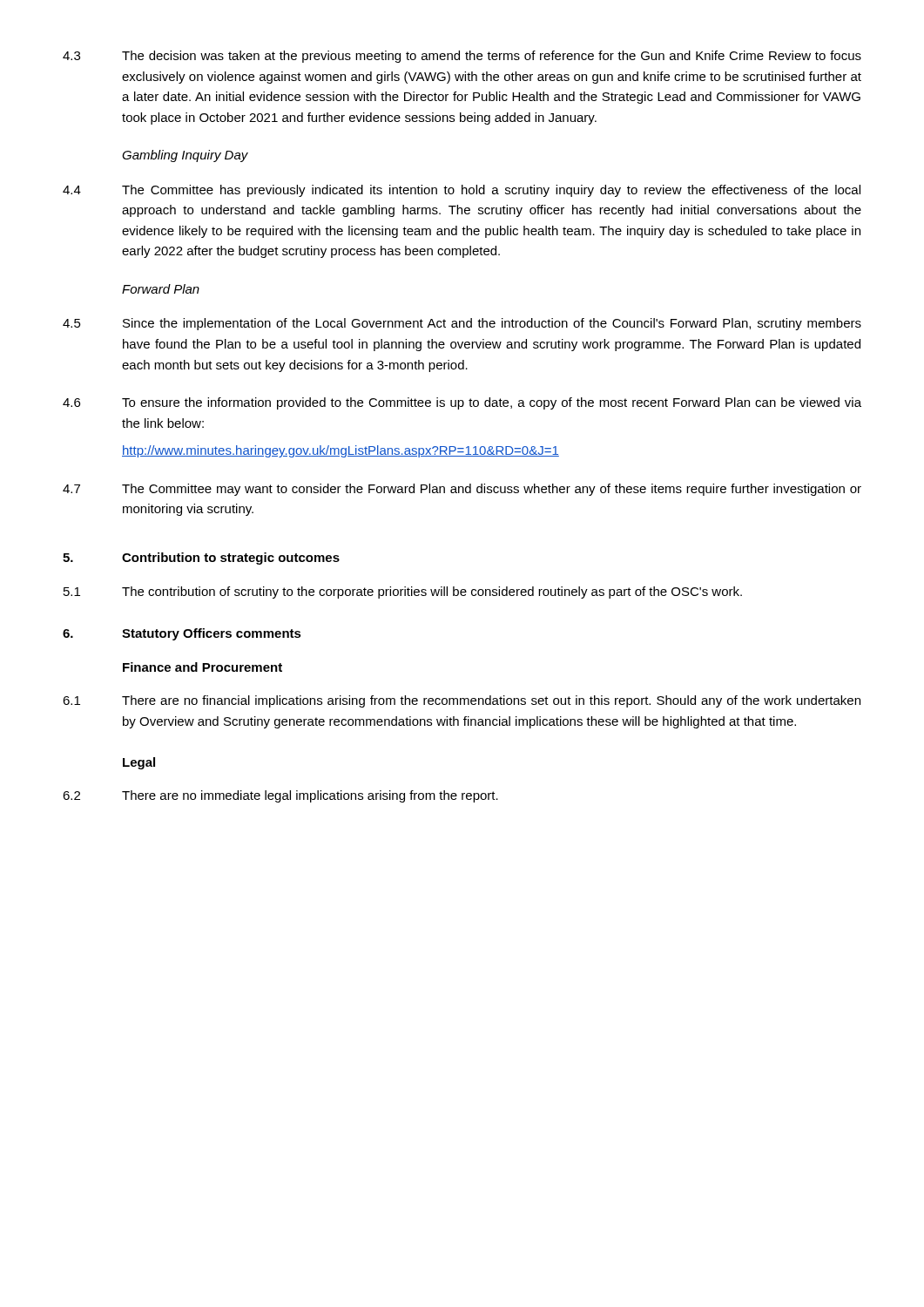
Task: Select the region starting "2 There are no immediate legal"
Action: [462, 795]
